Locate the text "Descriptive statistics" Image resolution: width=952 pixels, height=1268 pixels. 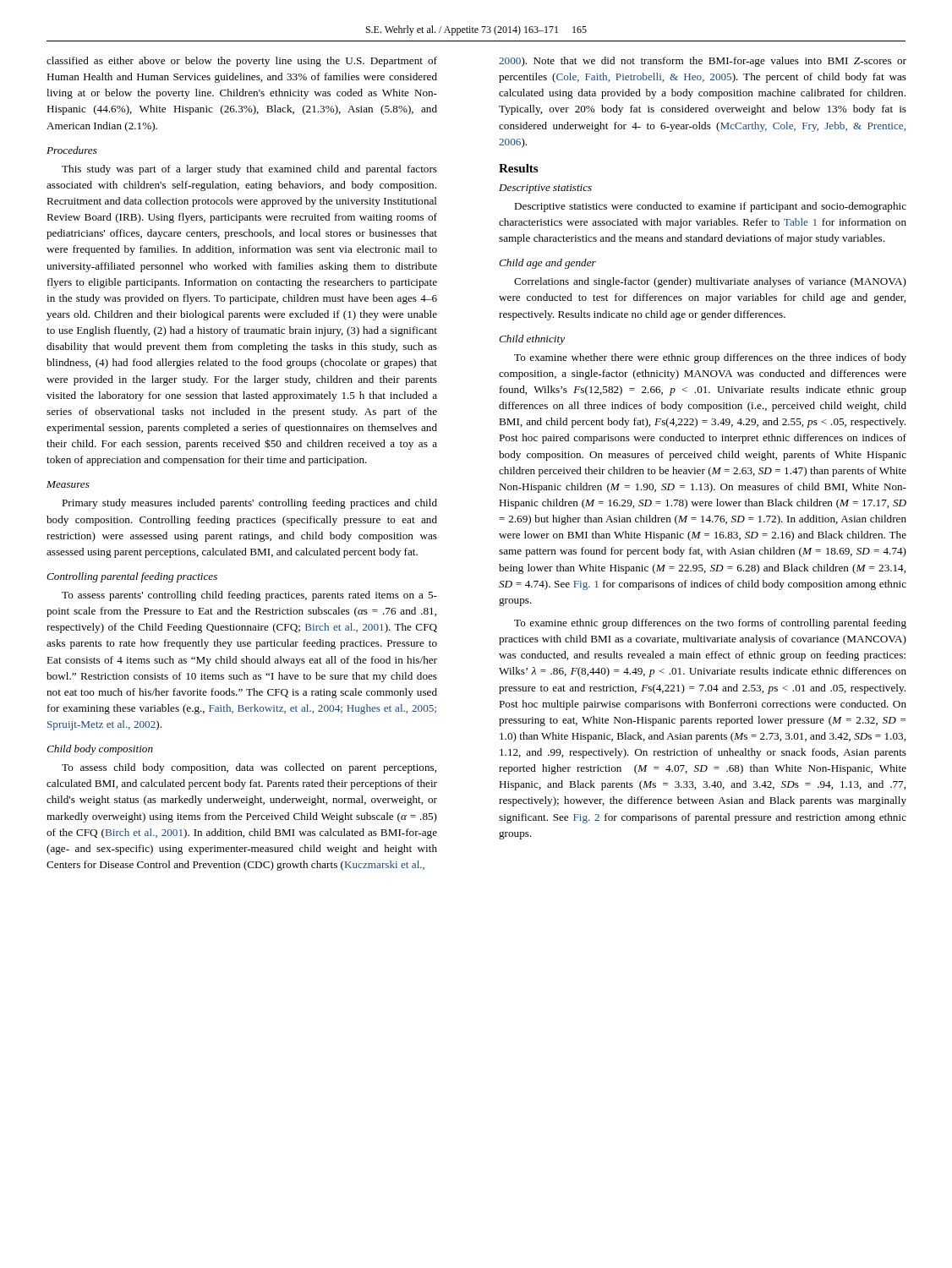click(x=545, y=187)
